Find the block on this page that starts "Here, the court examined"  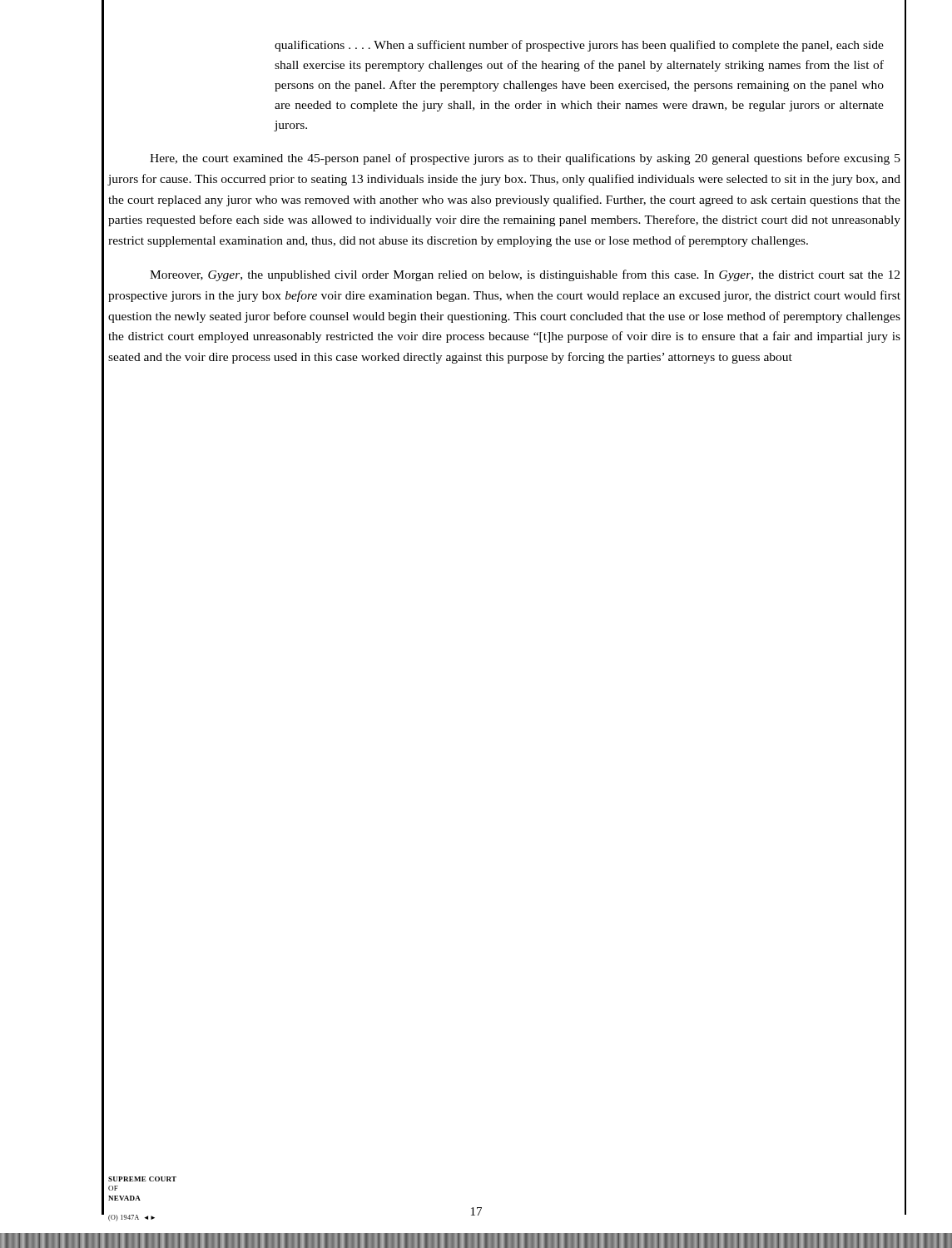click(x=504, y=200)
